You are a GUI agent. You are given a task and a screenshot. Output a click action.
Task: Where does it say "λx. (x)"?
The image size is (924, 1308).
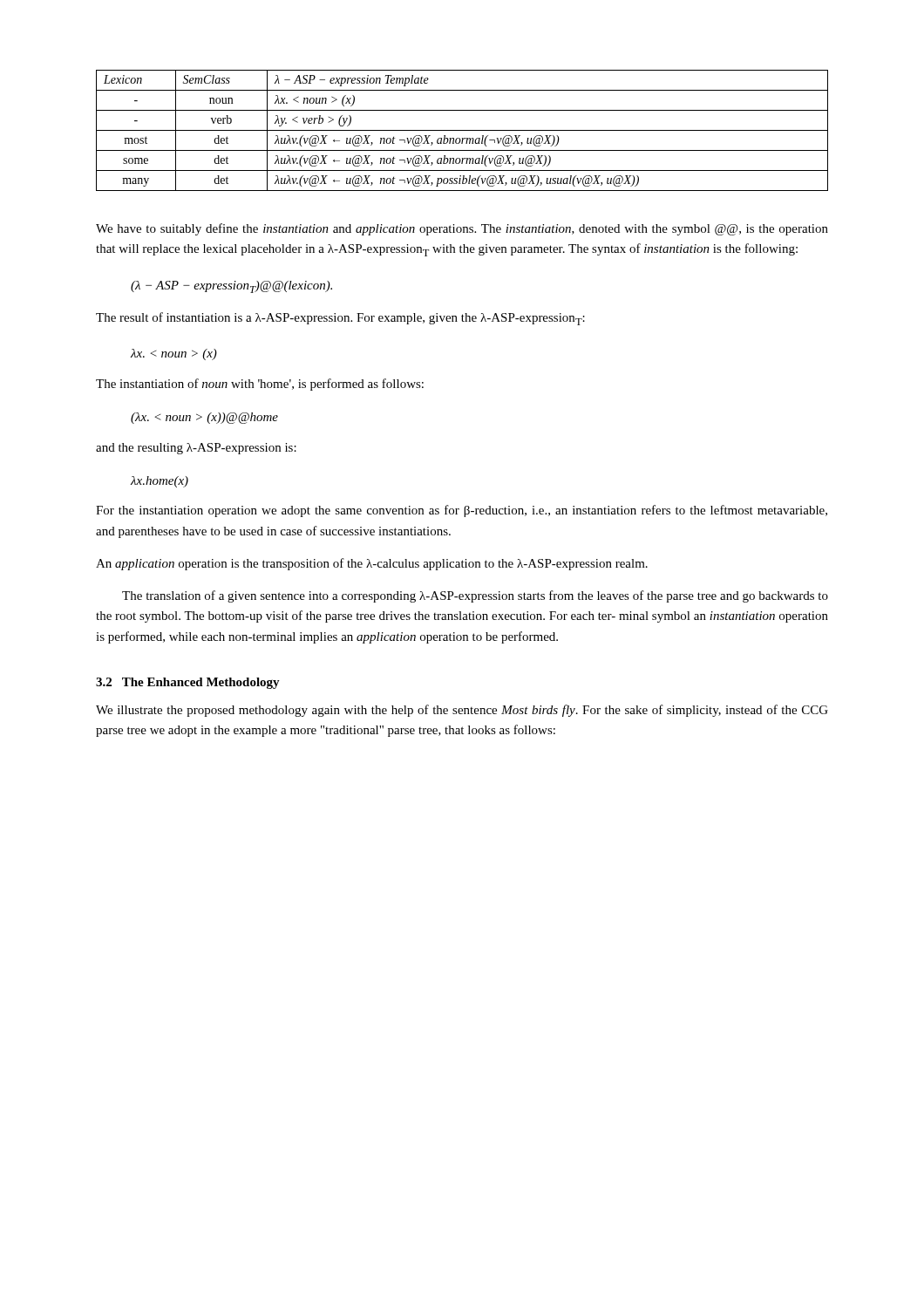[174, 353]
